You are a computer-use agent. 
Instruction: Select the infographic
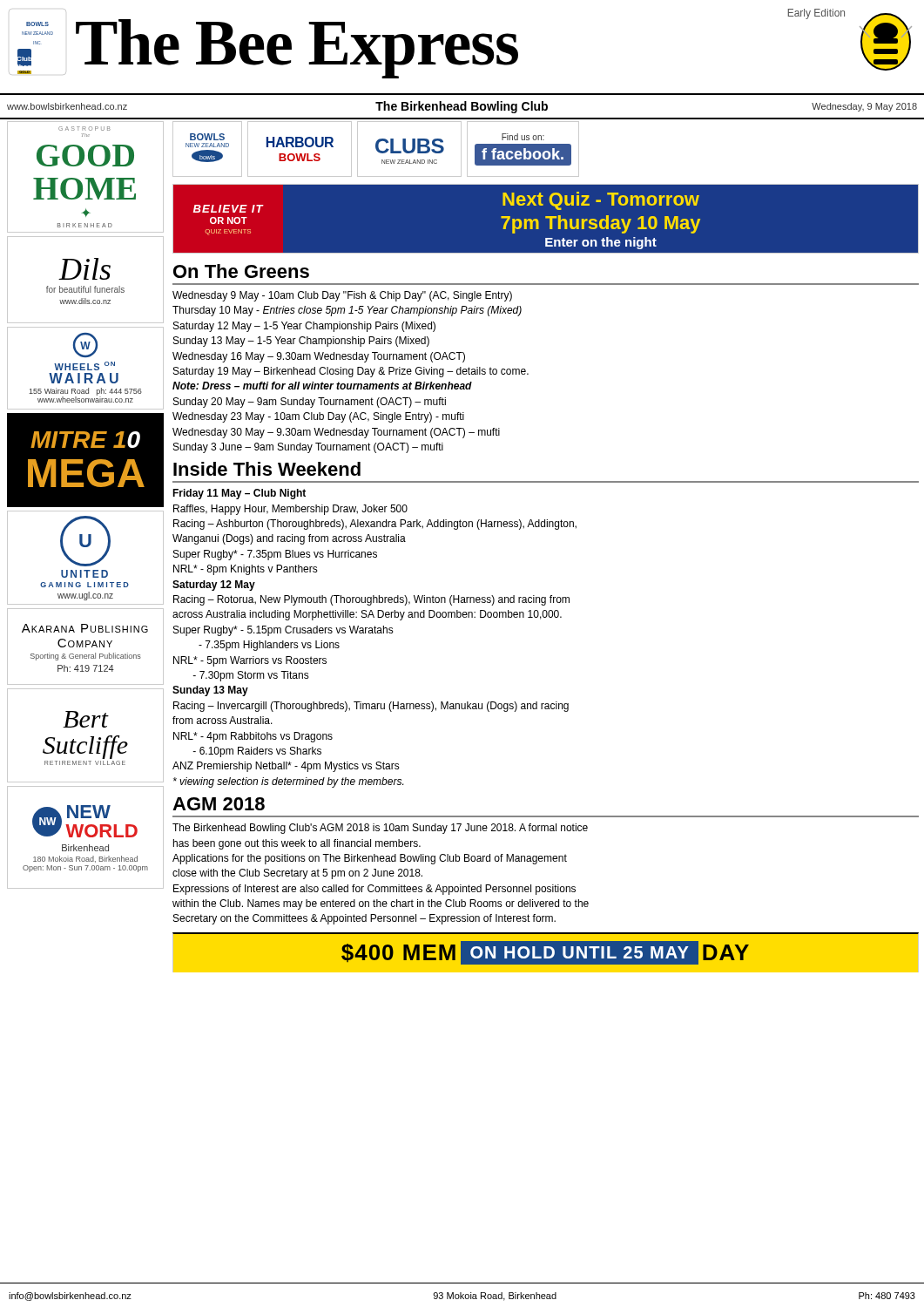point(546,219)
